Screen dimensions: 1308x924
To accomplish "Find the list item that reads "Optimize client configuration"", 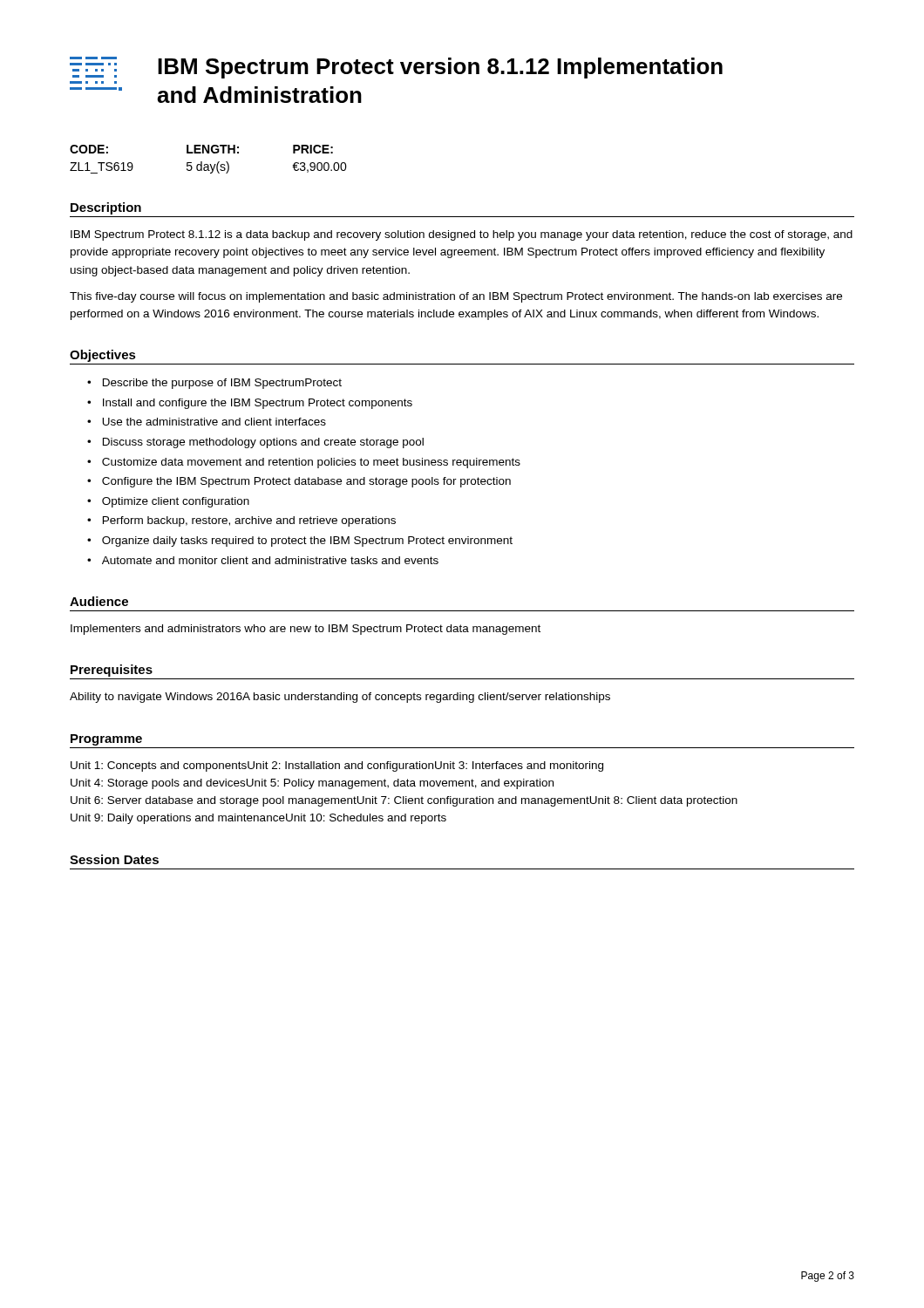I will 176,501.
